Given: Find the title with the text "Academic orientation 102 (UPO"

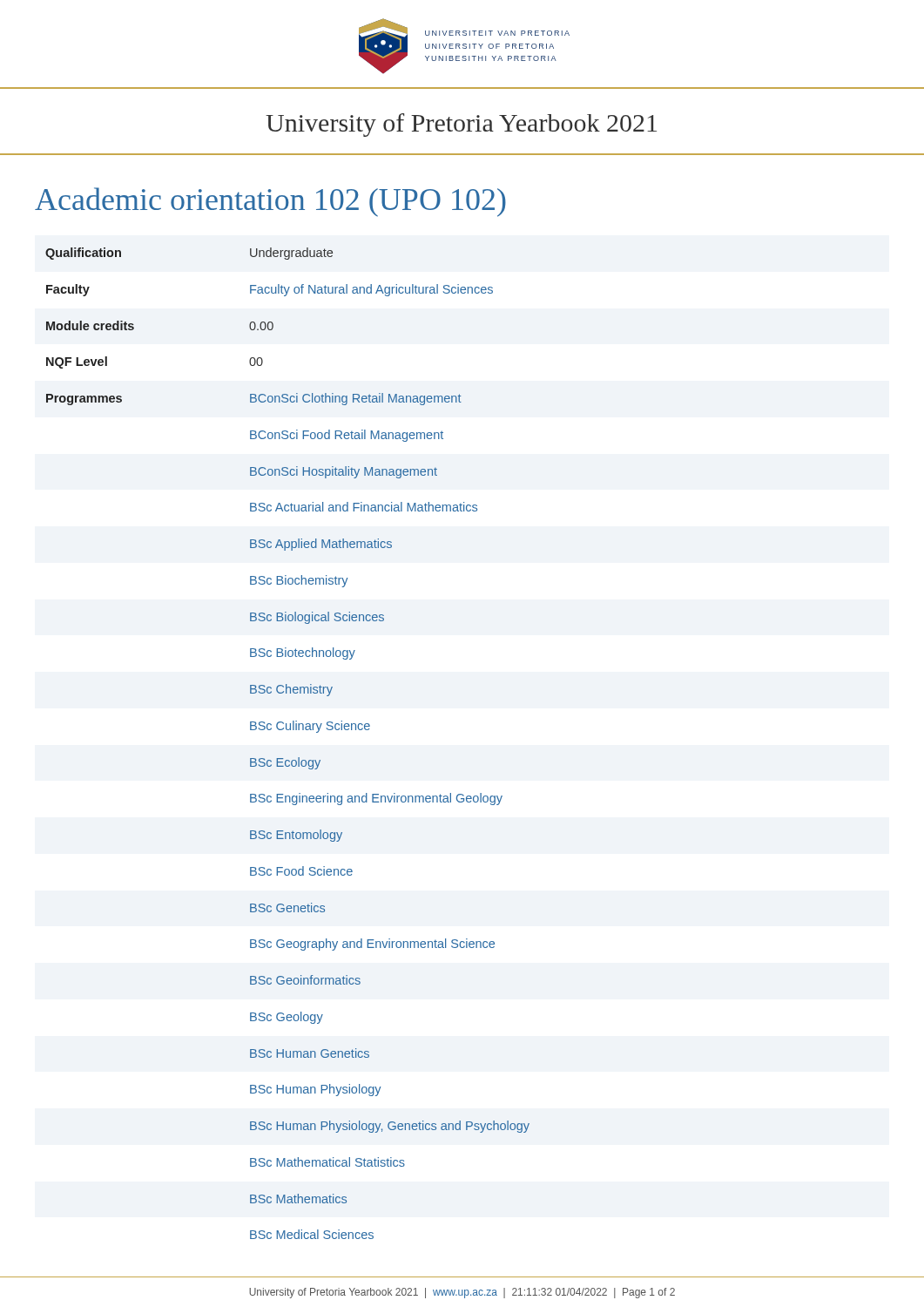Looking at the screenshot, I should pos(462,200).
